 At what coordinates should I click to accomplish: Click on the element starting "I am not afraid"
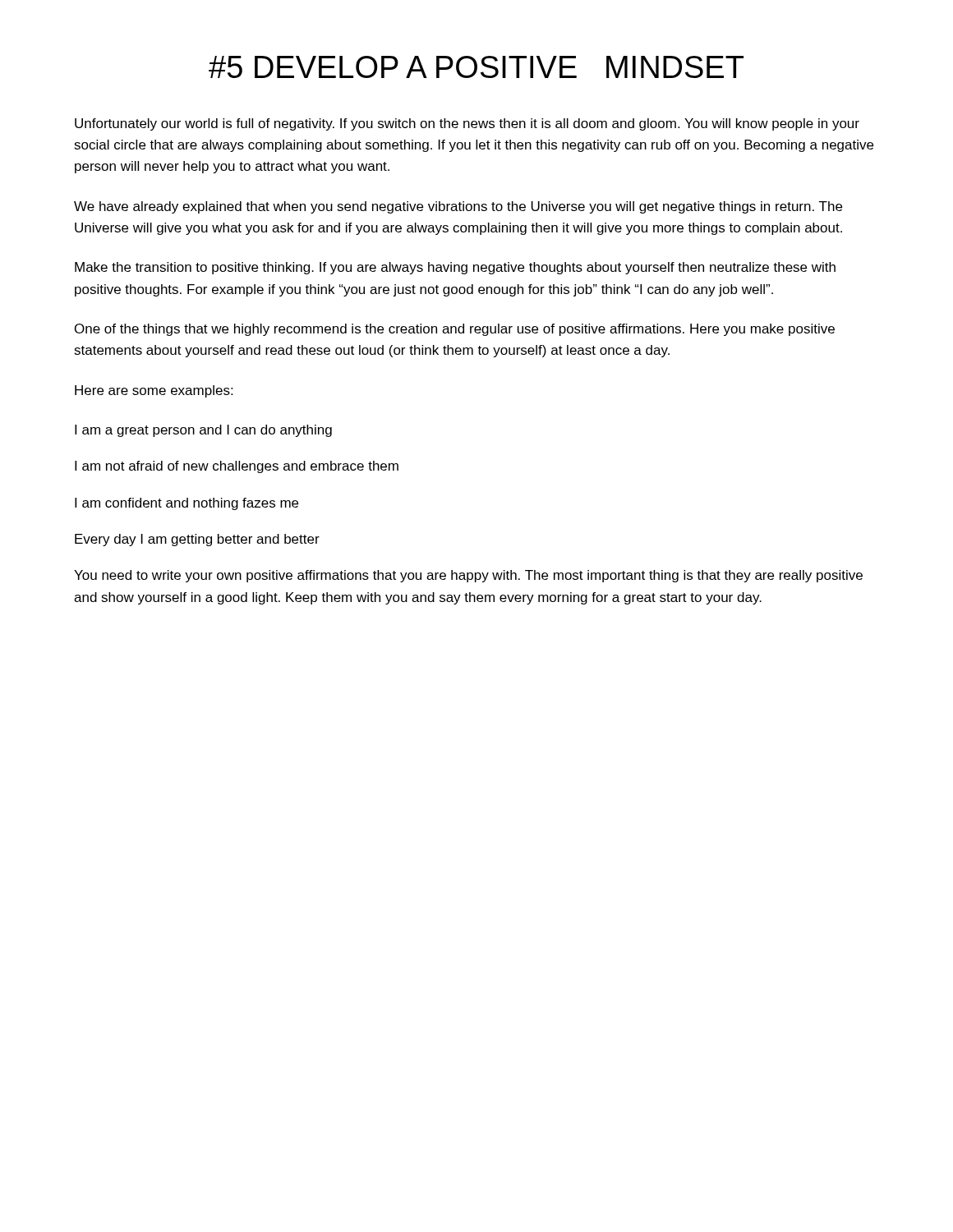237,466
